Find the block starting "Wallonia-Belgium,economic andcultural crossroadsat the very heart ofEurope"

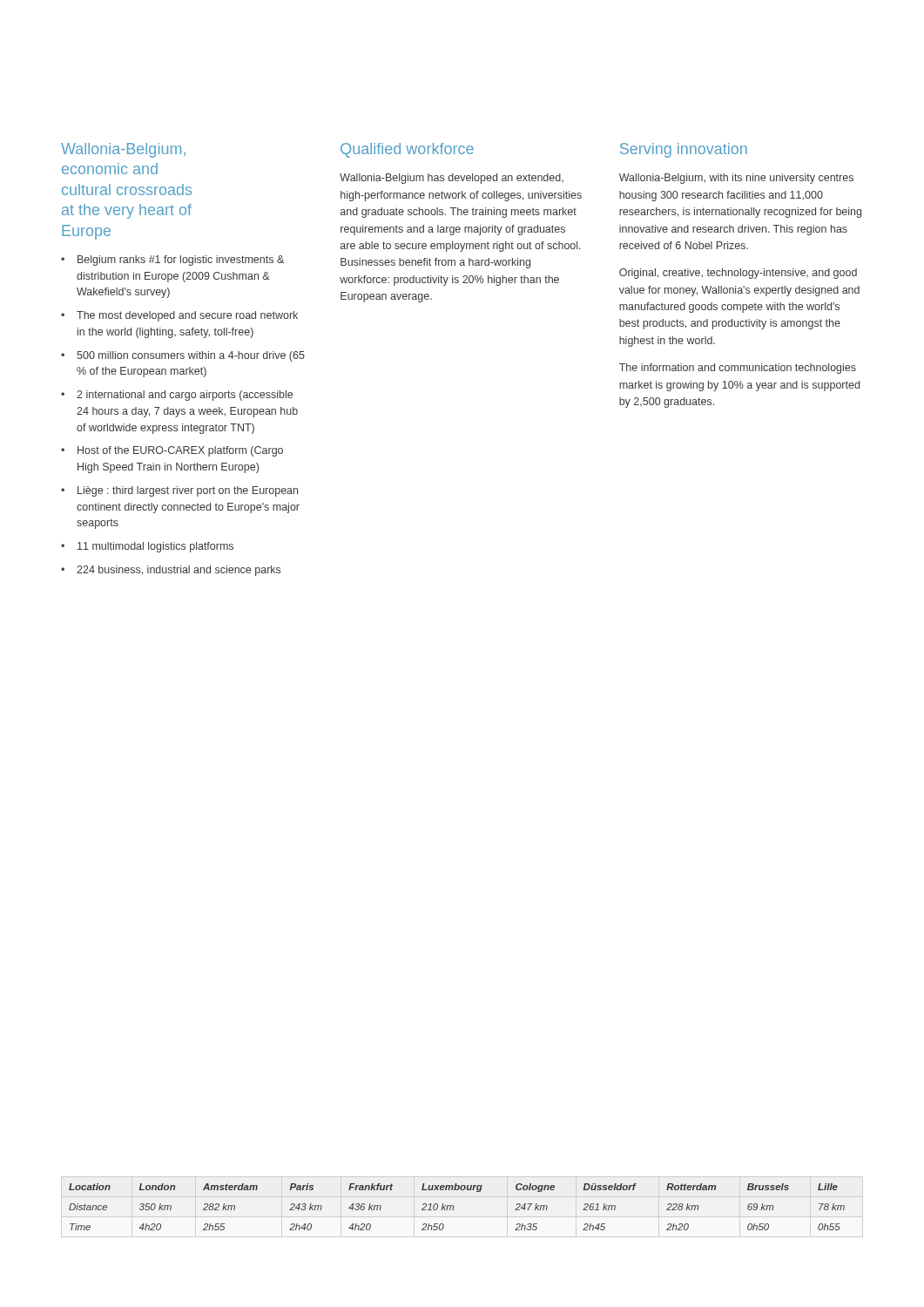point(127,190)
